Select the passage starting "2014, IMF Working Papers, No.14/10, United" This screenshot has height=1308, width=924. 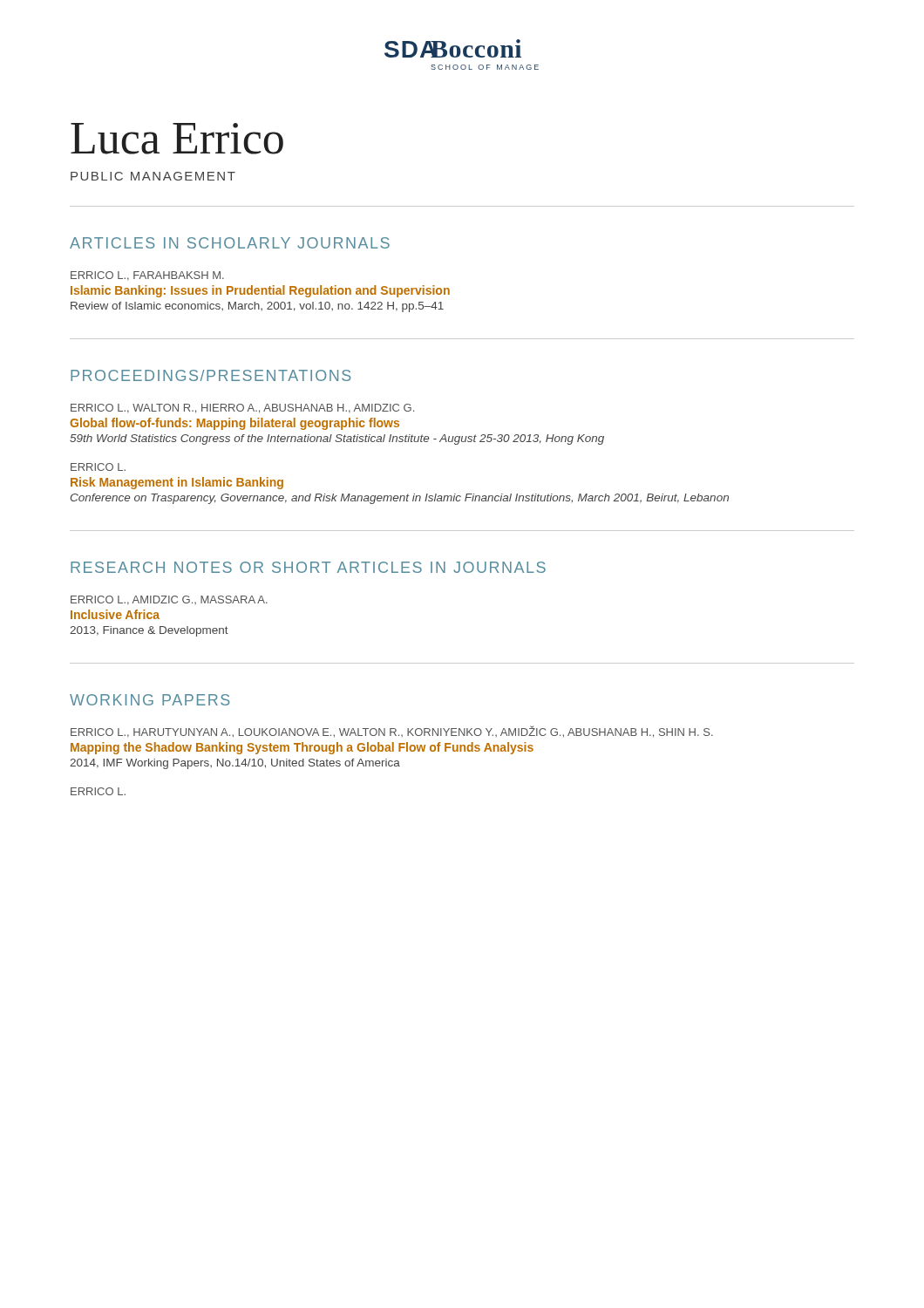235,763
